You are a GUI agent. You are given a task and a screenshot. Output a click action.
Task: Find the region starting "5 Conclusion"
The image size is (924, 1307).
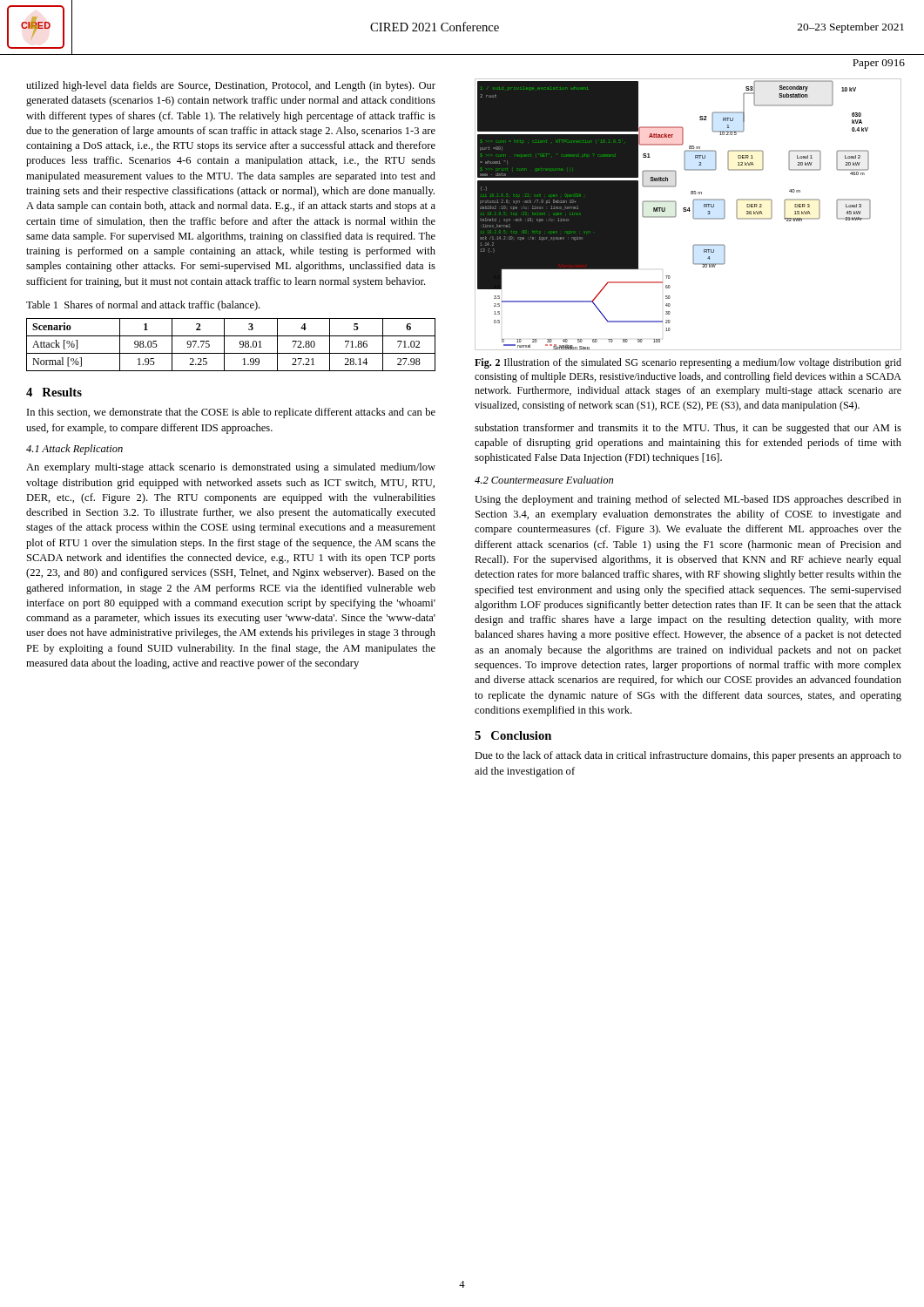pyautogui.click(x=513, y=735)
